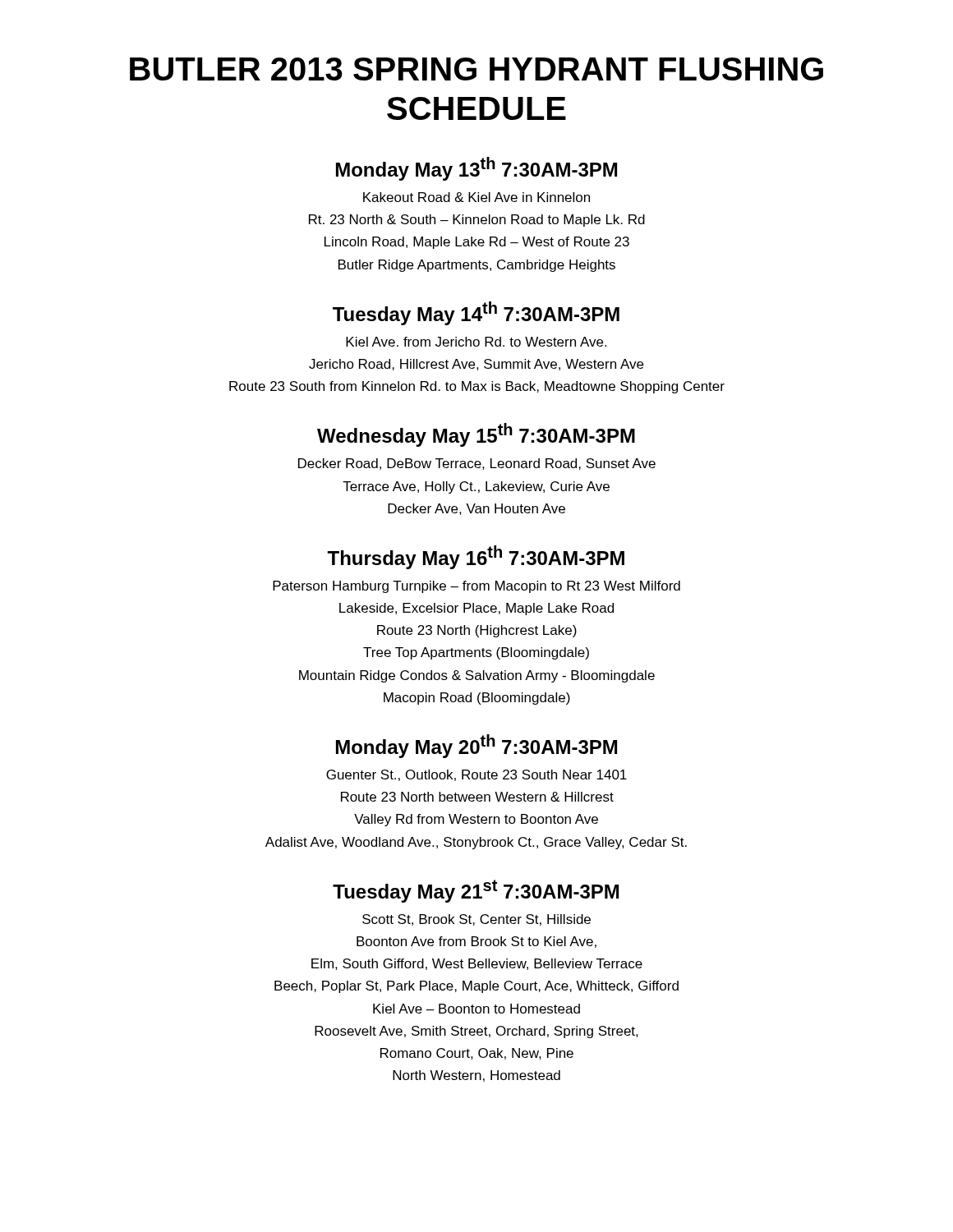This screenshot has width=953, height=1232.
Task: Point to the block starting "Kakeout Road & Kiel Ave in Kinnelon Rt."
Action: (476, 231)
